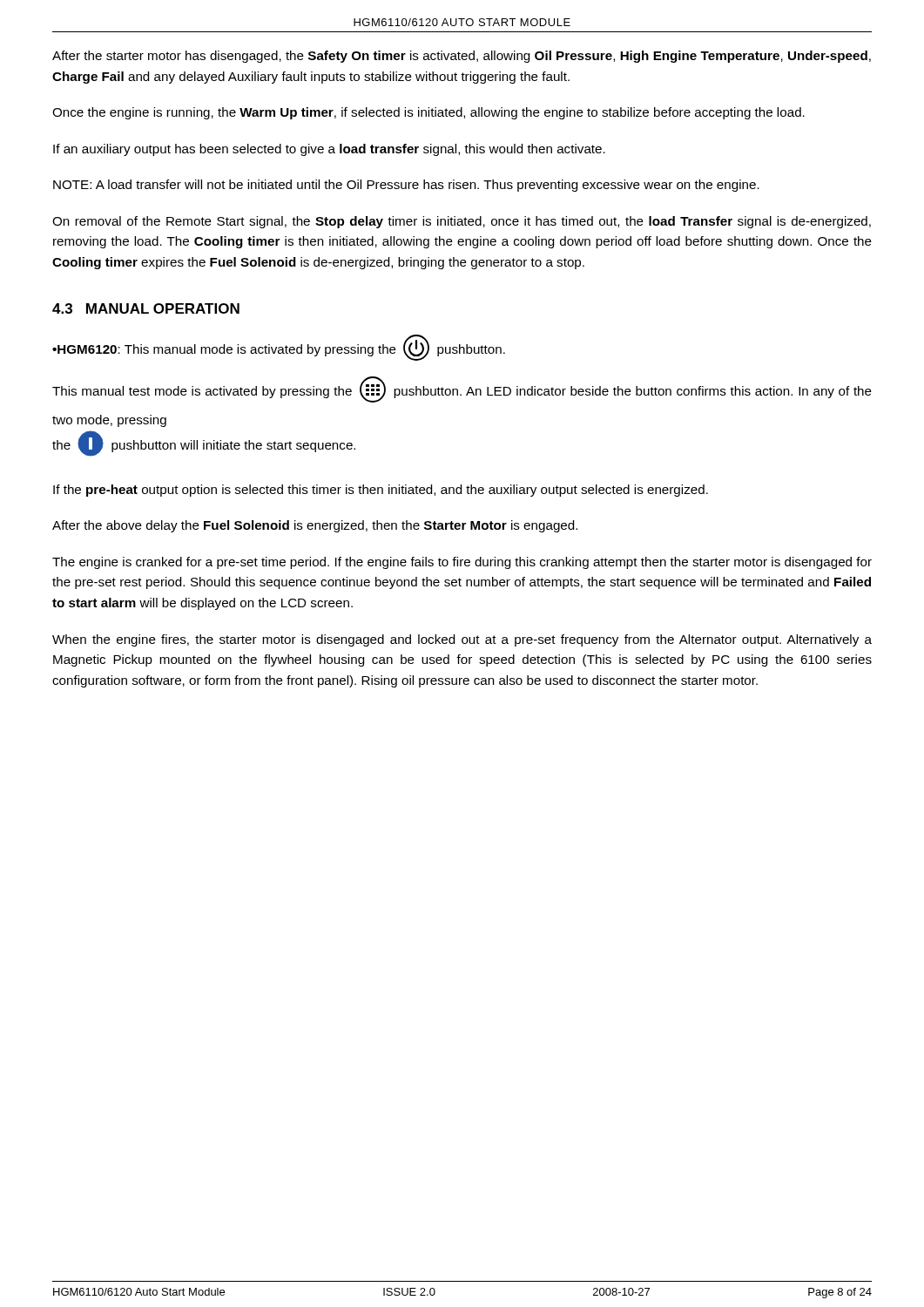Click where it says "4.3 MANUAL OPERATION"
Viewport: 924px width, 1307px height.
[146, 308]
